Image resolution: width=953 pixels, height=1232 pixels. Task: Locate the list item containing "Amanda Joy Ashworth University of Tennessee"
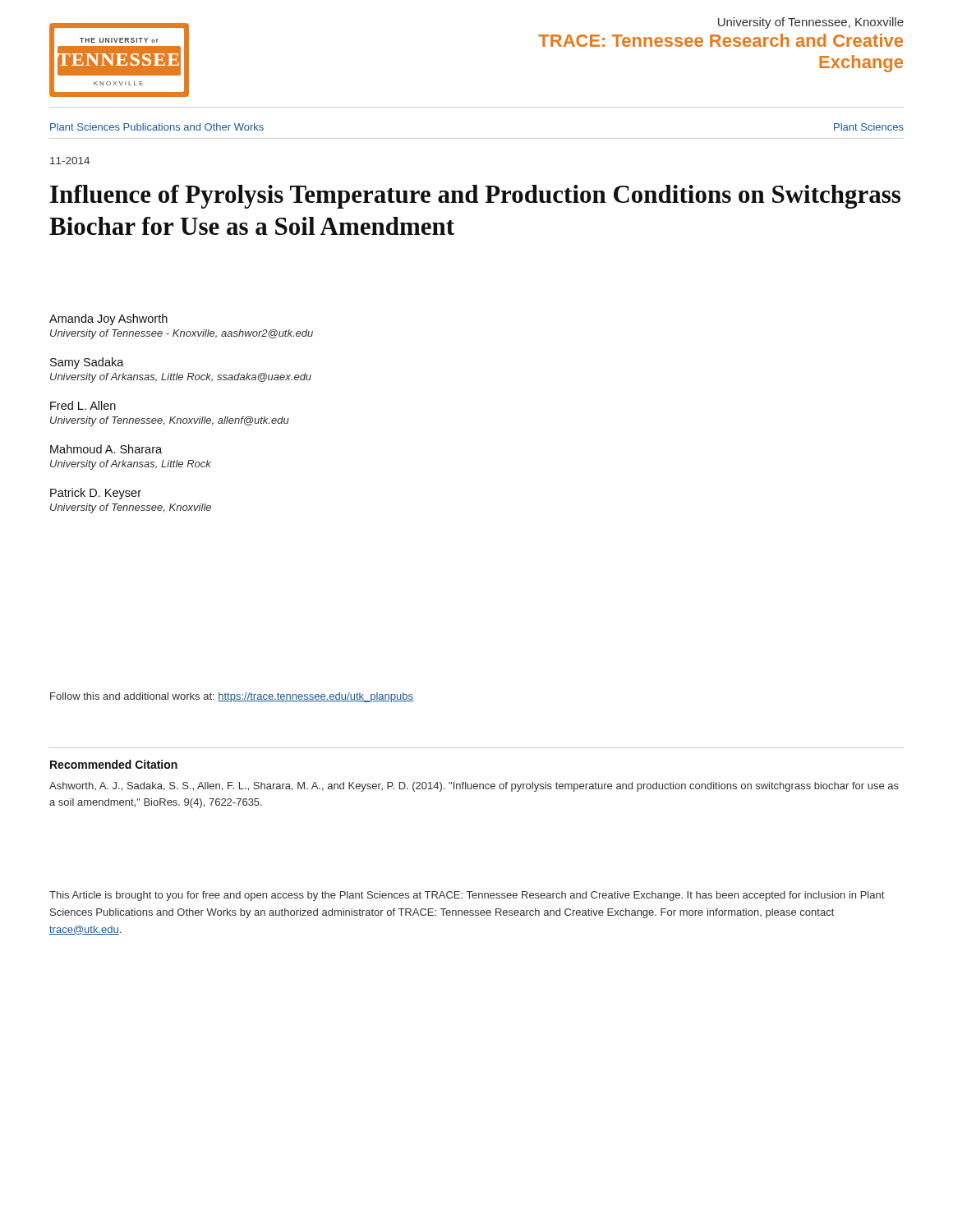coord(108,319)
